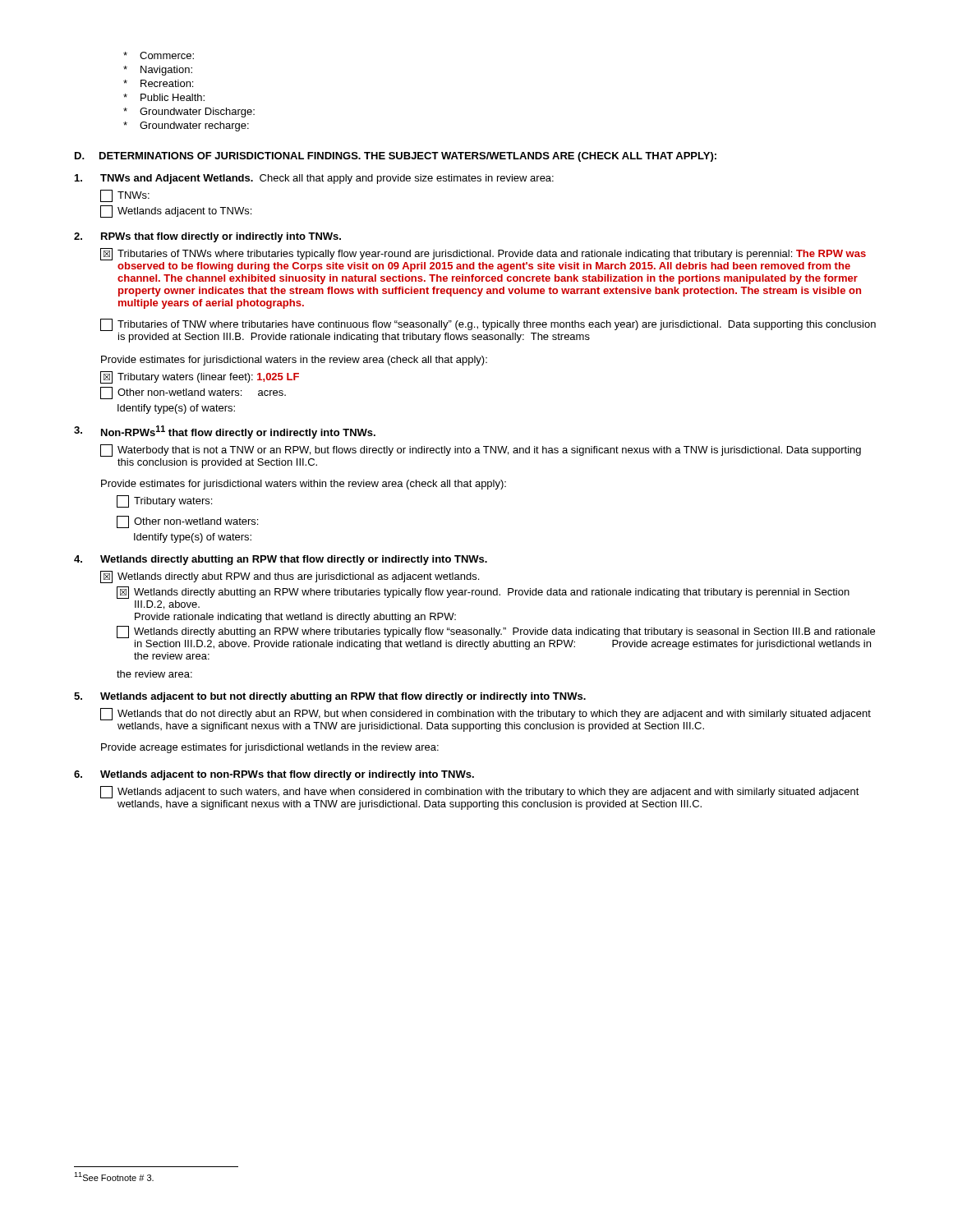Point to the passage starting "Wetlands directly abutting an"
This screenshot has width=953, height=1232.
(x=281, y=560)
